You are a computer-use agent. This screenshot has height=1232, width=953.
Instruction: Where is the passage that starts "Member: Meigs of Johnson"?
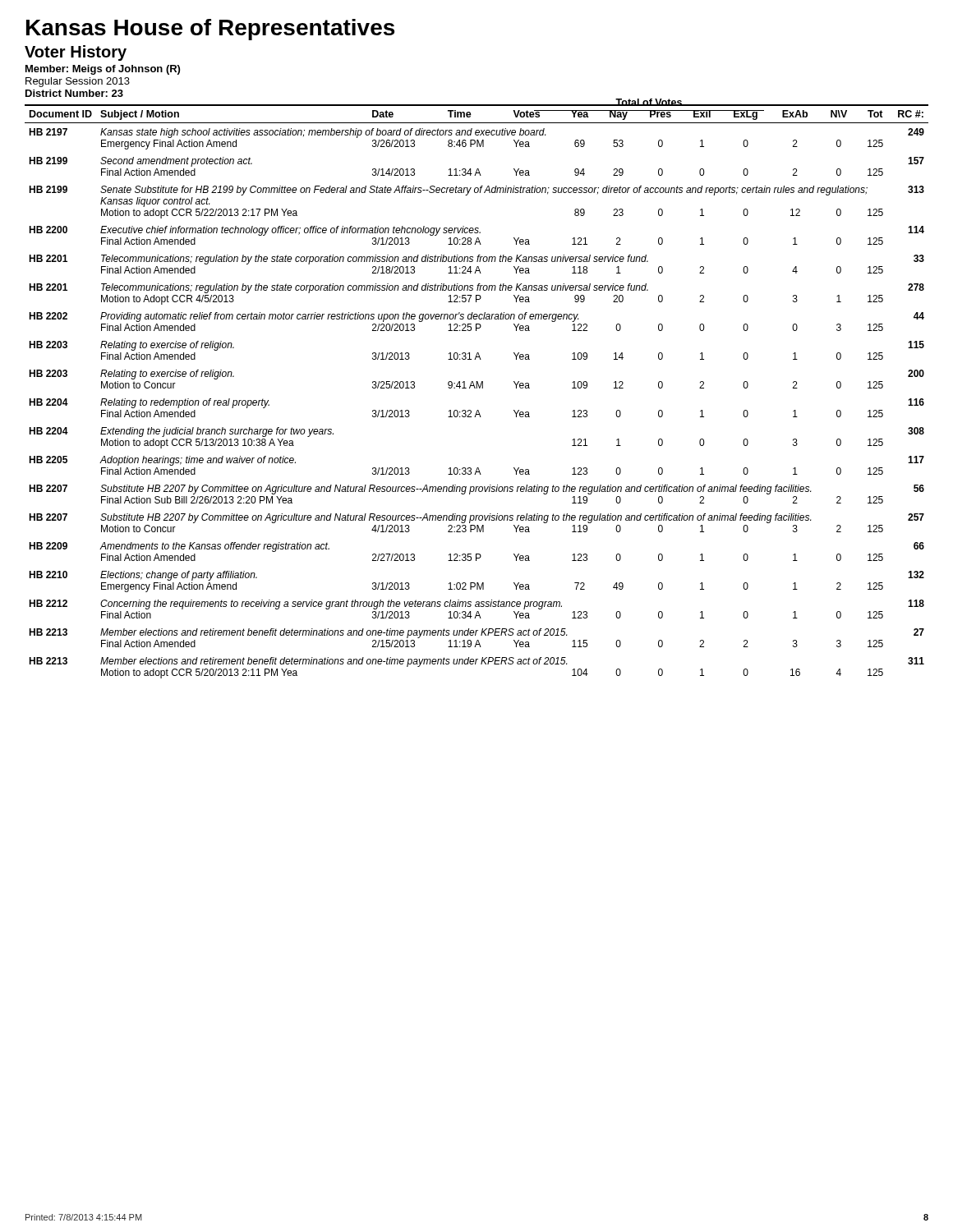point(103,69)
